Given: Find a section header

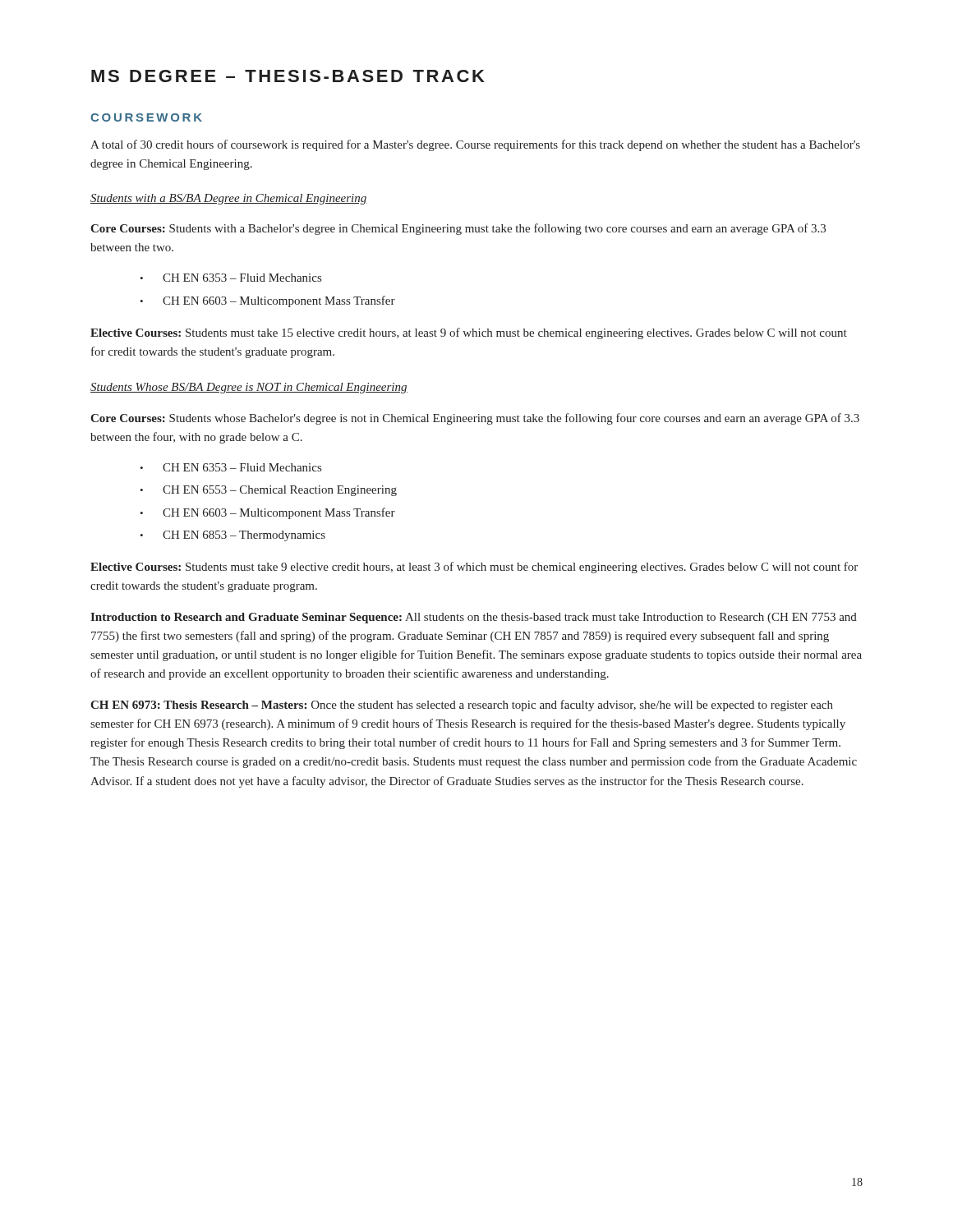Looking at the screenshot, I should click(147, 117).
